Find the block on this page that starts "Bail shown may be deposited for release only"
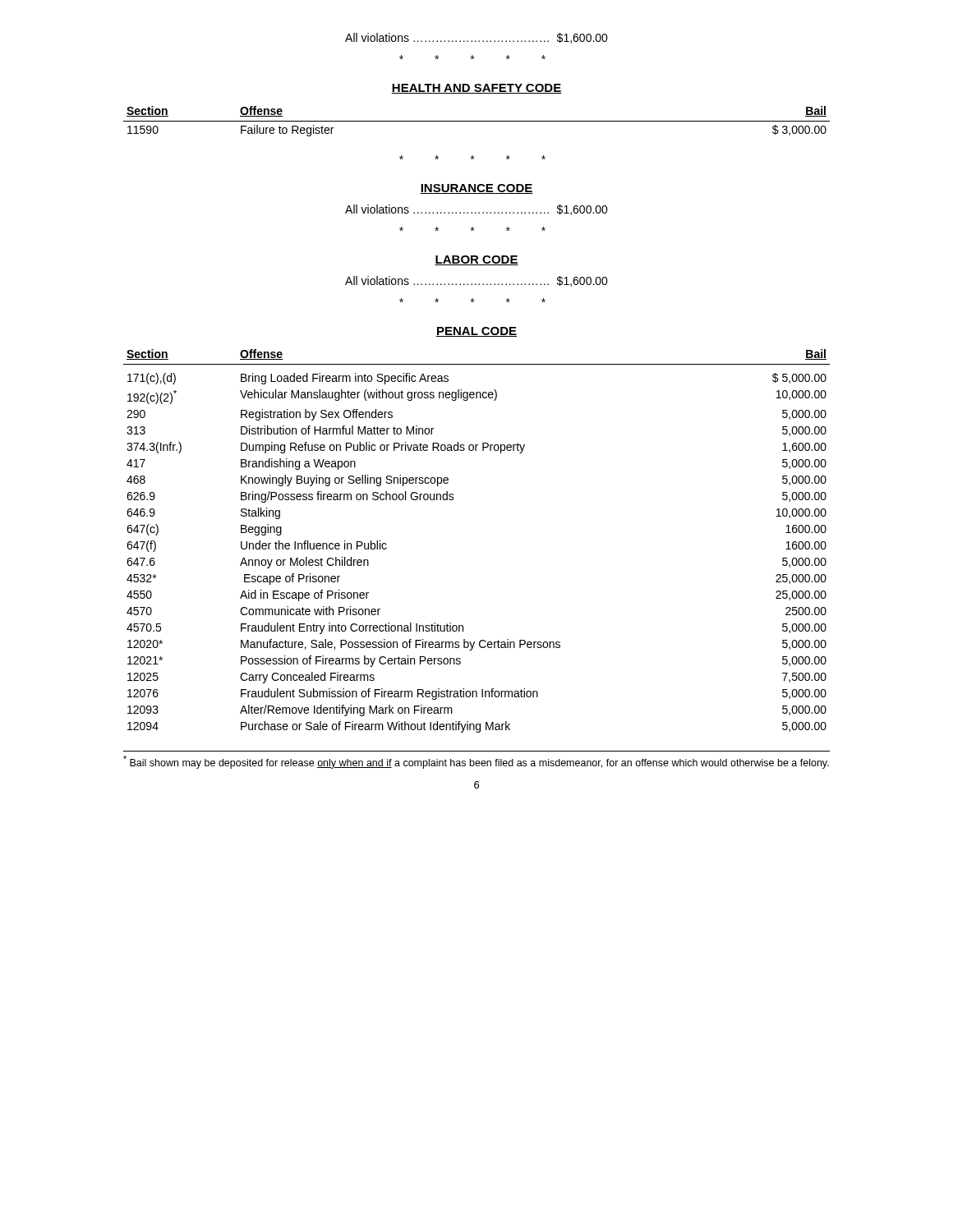Image resolution: width=953 pixels, height=1232 pixels. (476, 762)
